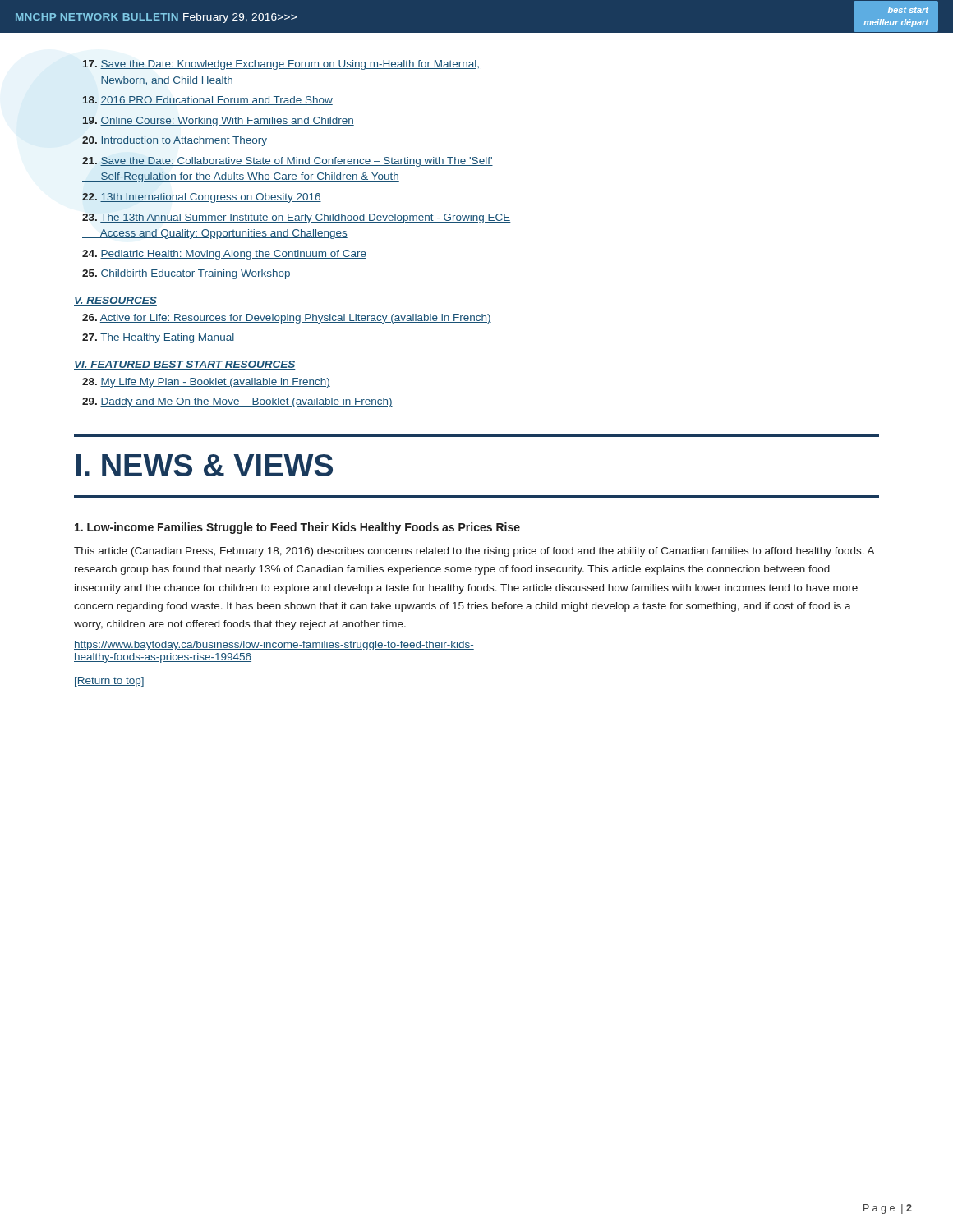The width and height of the screenshot is (953, 1232).
Task: Where does it say "V. RESOURCES"?
Action: pyautogui.click(x=115, y=300)
